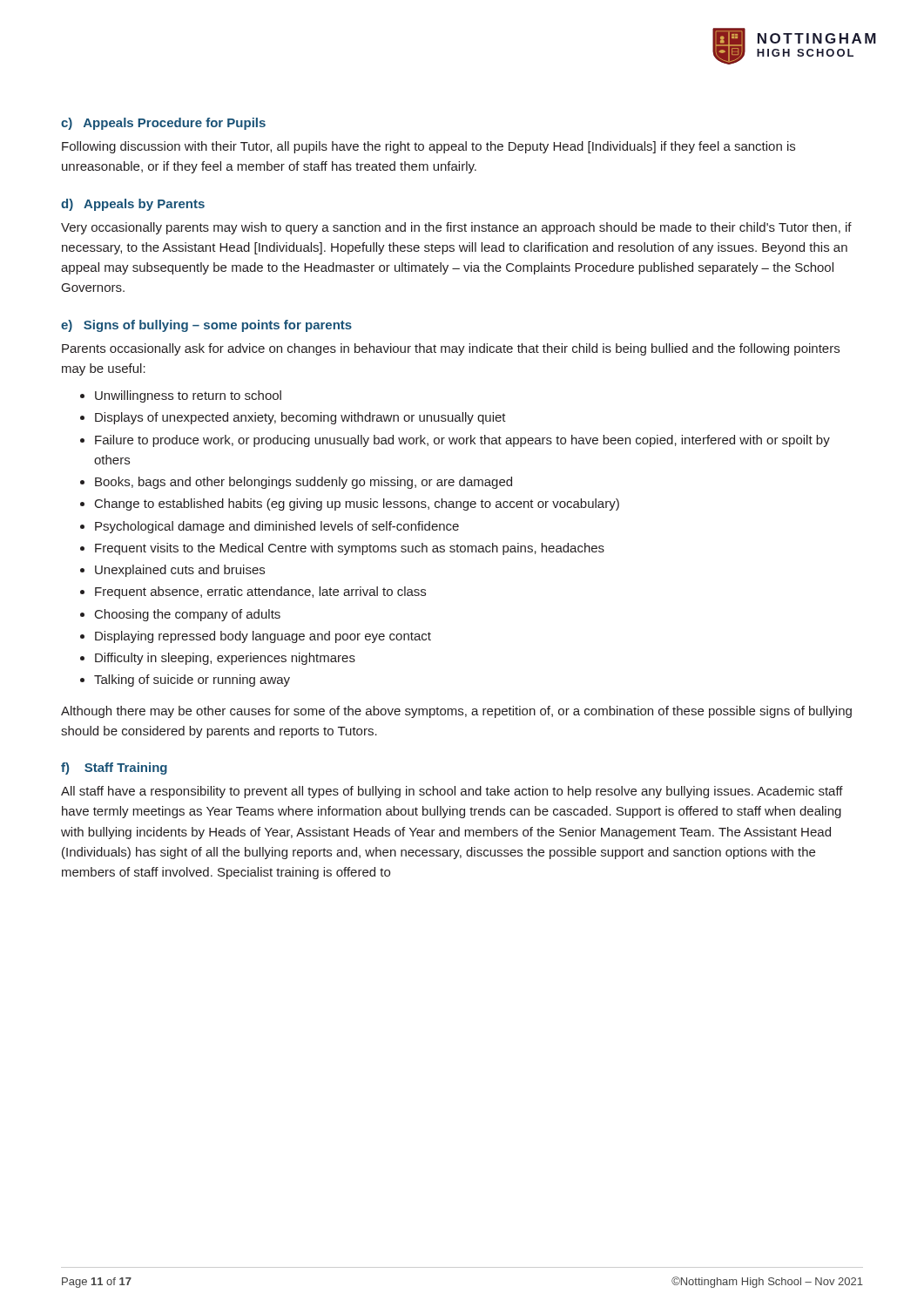Viewport: 924px width, 1307px height.
Task: Find the block on this page that starts "Change to established"
Action: 357,503
